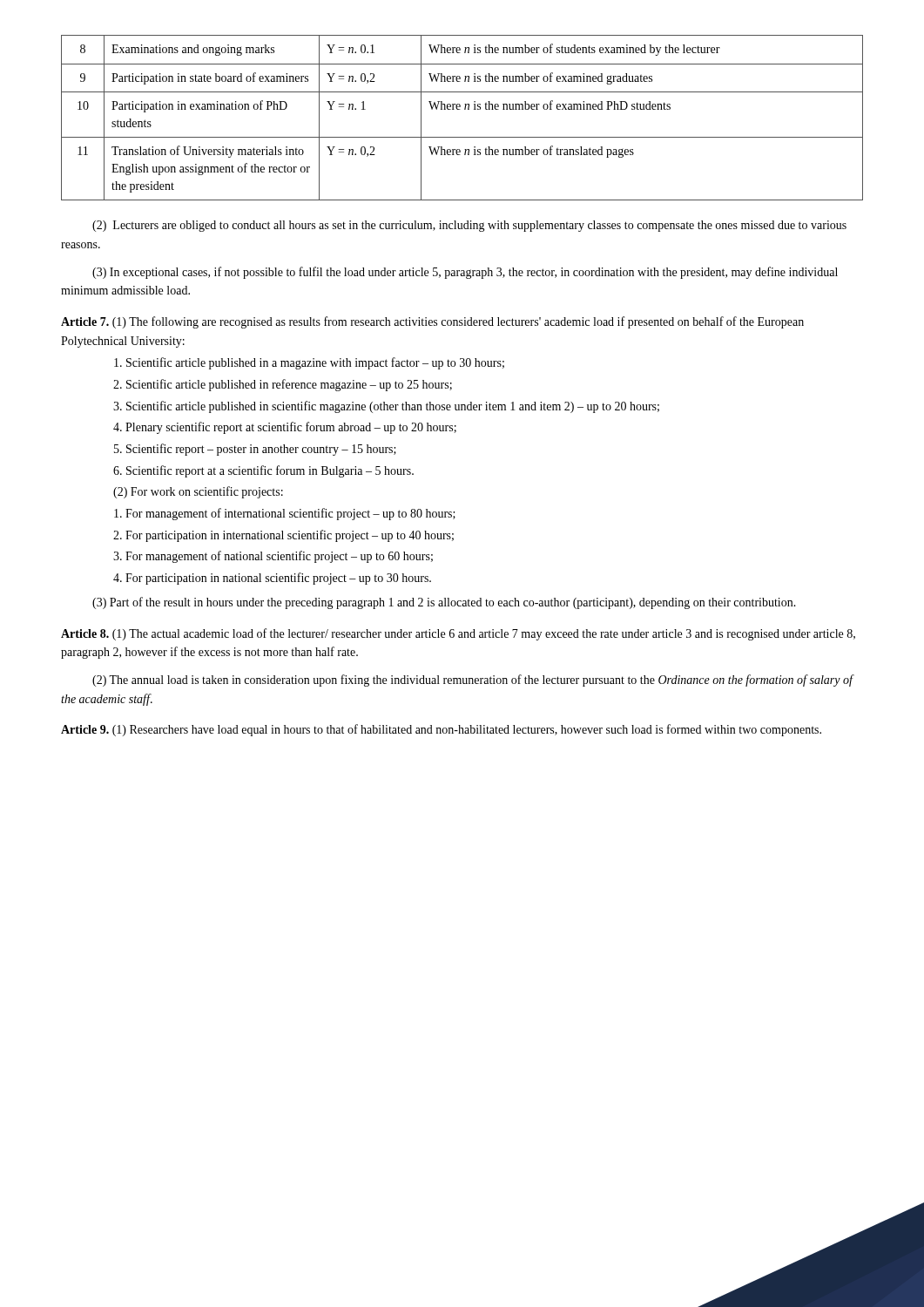Locate the block of text that opens with "2. For participation in international scientific project –"
Screen dimensions: 1307x924
click(x=284, y=535)
